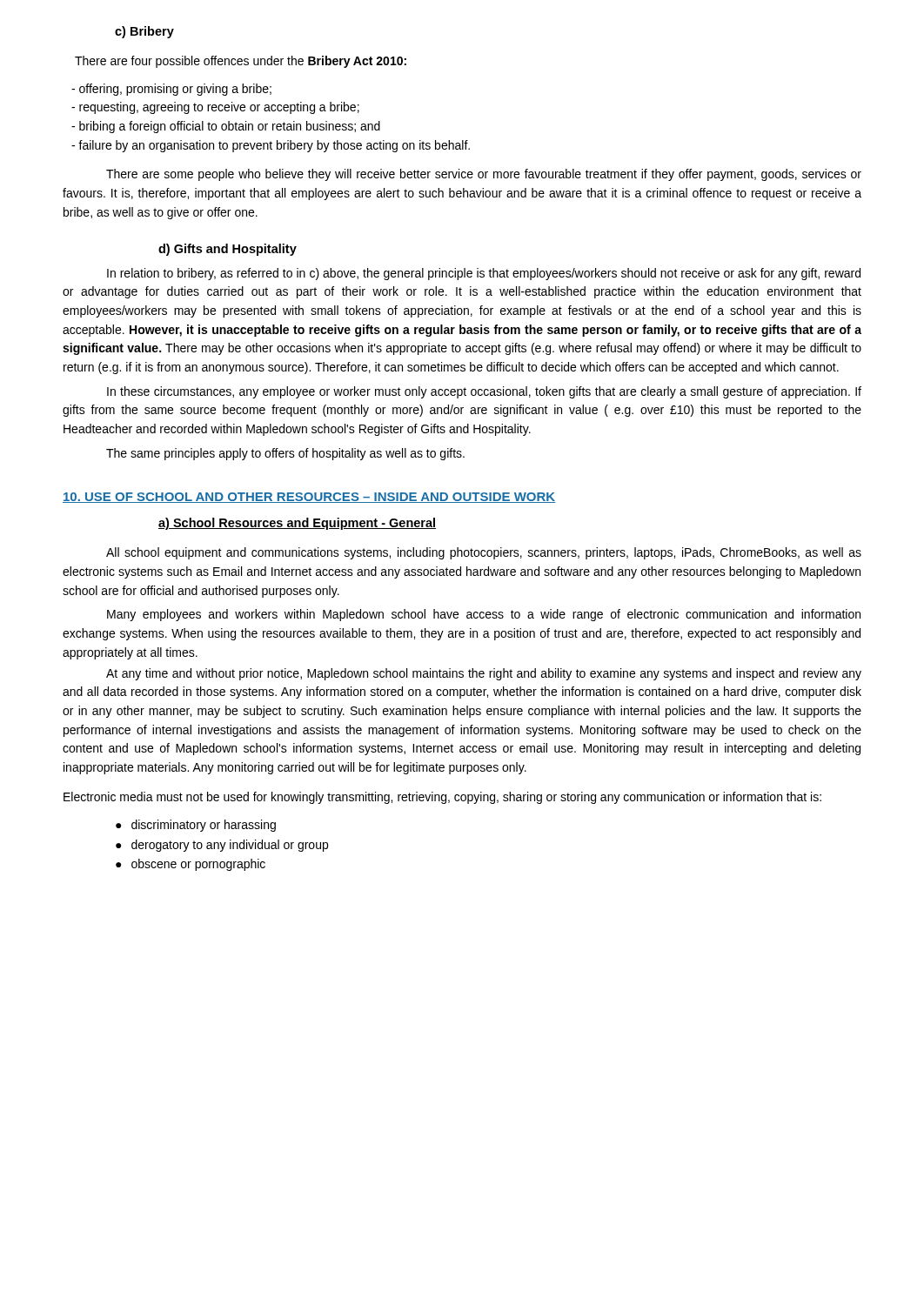Click on the text block that says "There are four possible offences under"
Screen dimensions: 1305x924
(x=241, y=61)
